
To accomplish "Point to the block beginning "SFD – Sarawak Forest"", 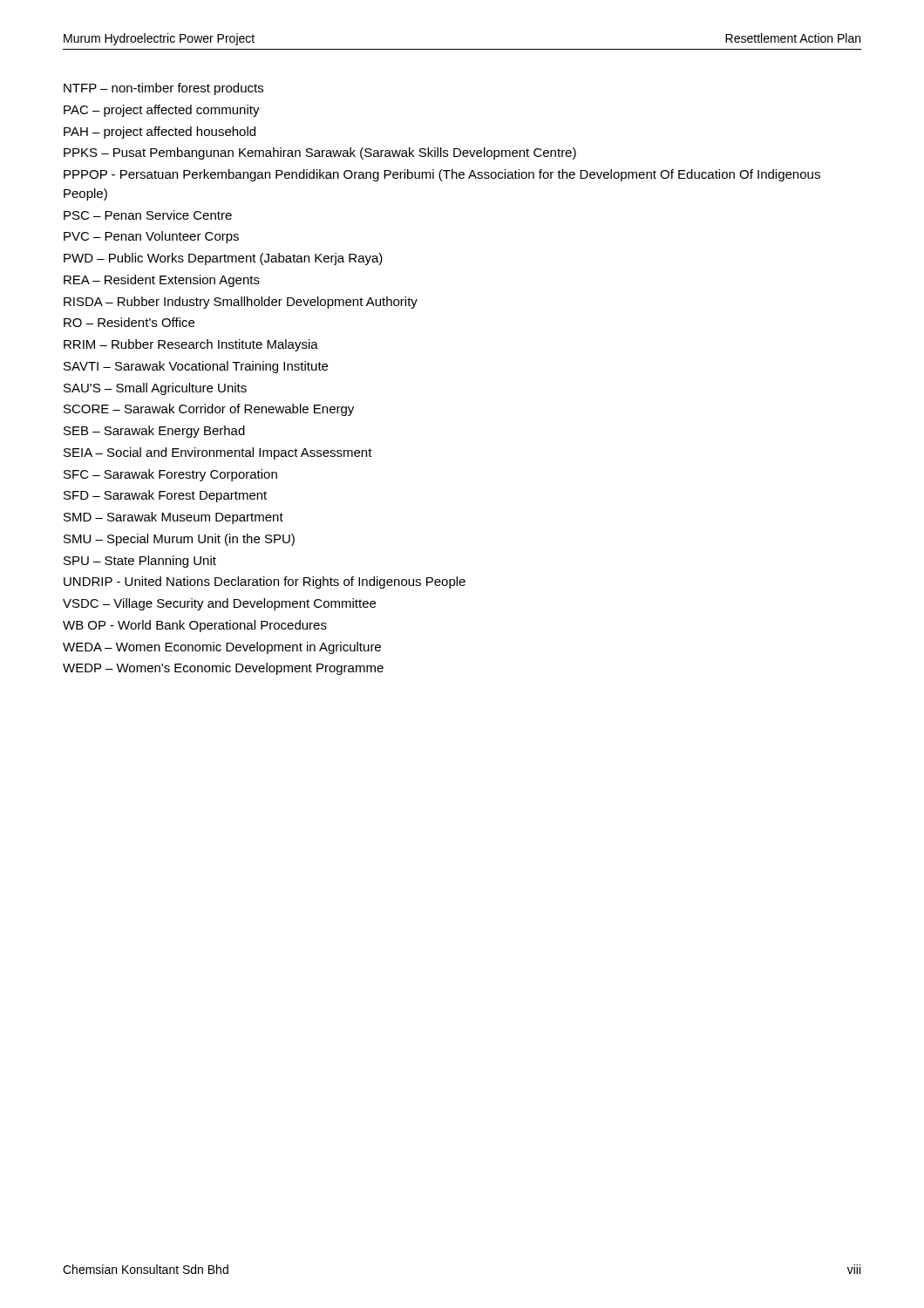I will point(165,495).
